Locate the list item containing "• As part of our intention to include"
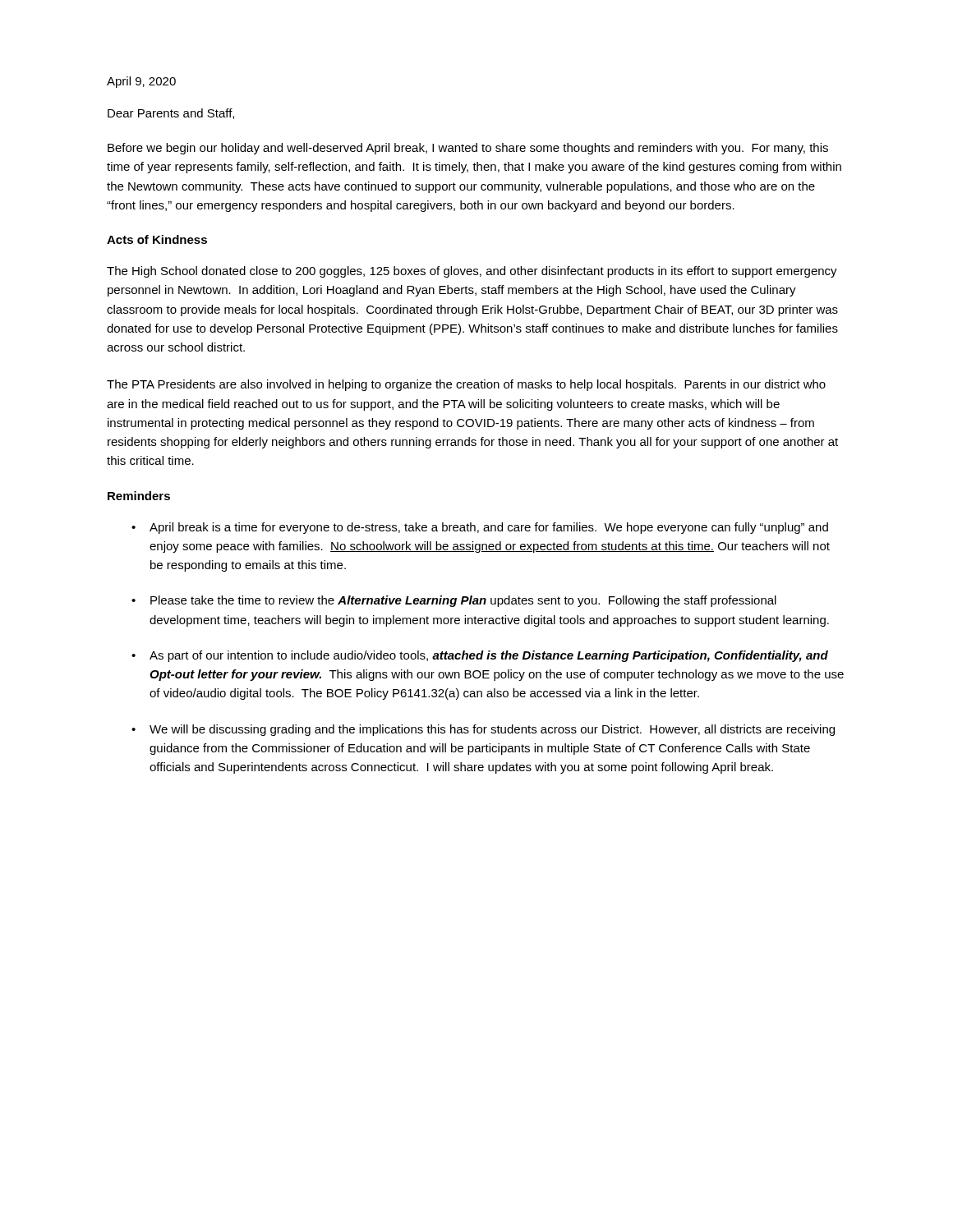Screen dimensions: 1232x953 coord(489,674)
